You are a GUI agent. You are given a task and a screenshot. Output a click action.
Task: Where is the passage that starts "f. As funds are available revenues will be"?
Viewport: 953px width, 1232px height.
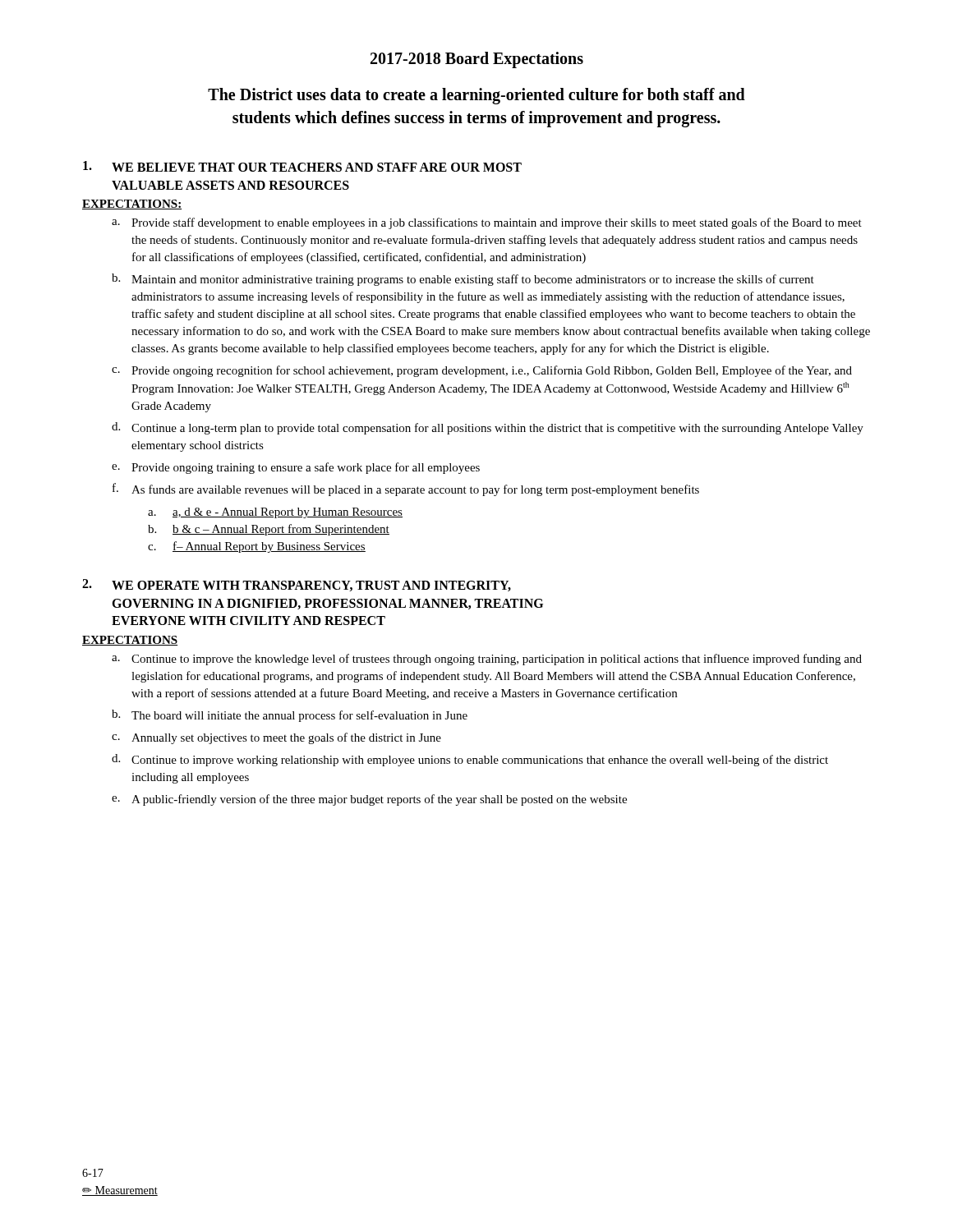click(x=476, y=490)
